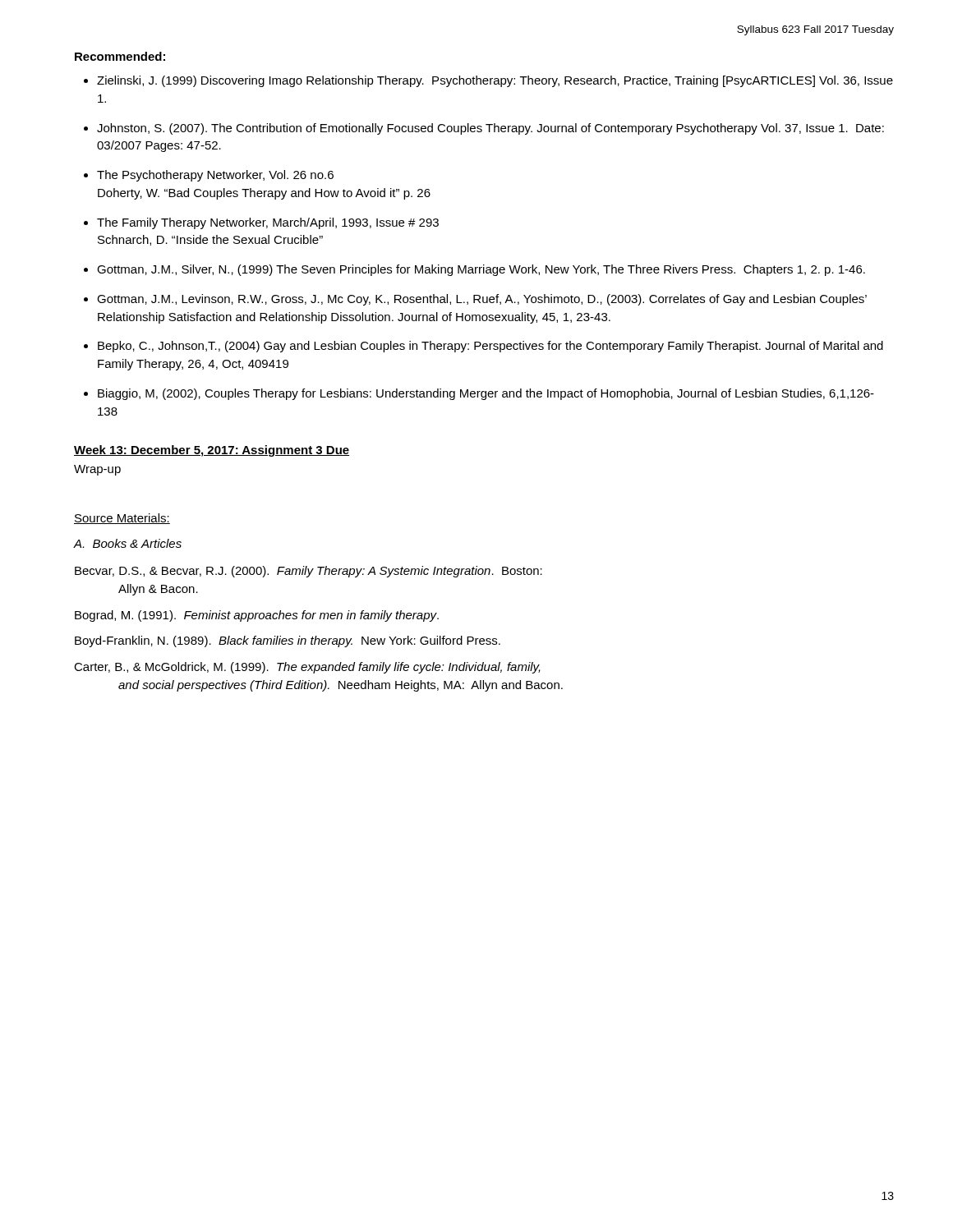Locate the list item containing "Bepko, C., Johnson,T., (2004) Gay and"

(x=490, y=355)
